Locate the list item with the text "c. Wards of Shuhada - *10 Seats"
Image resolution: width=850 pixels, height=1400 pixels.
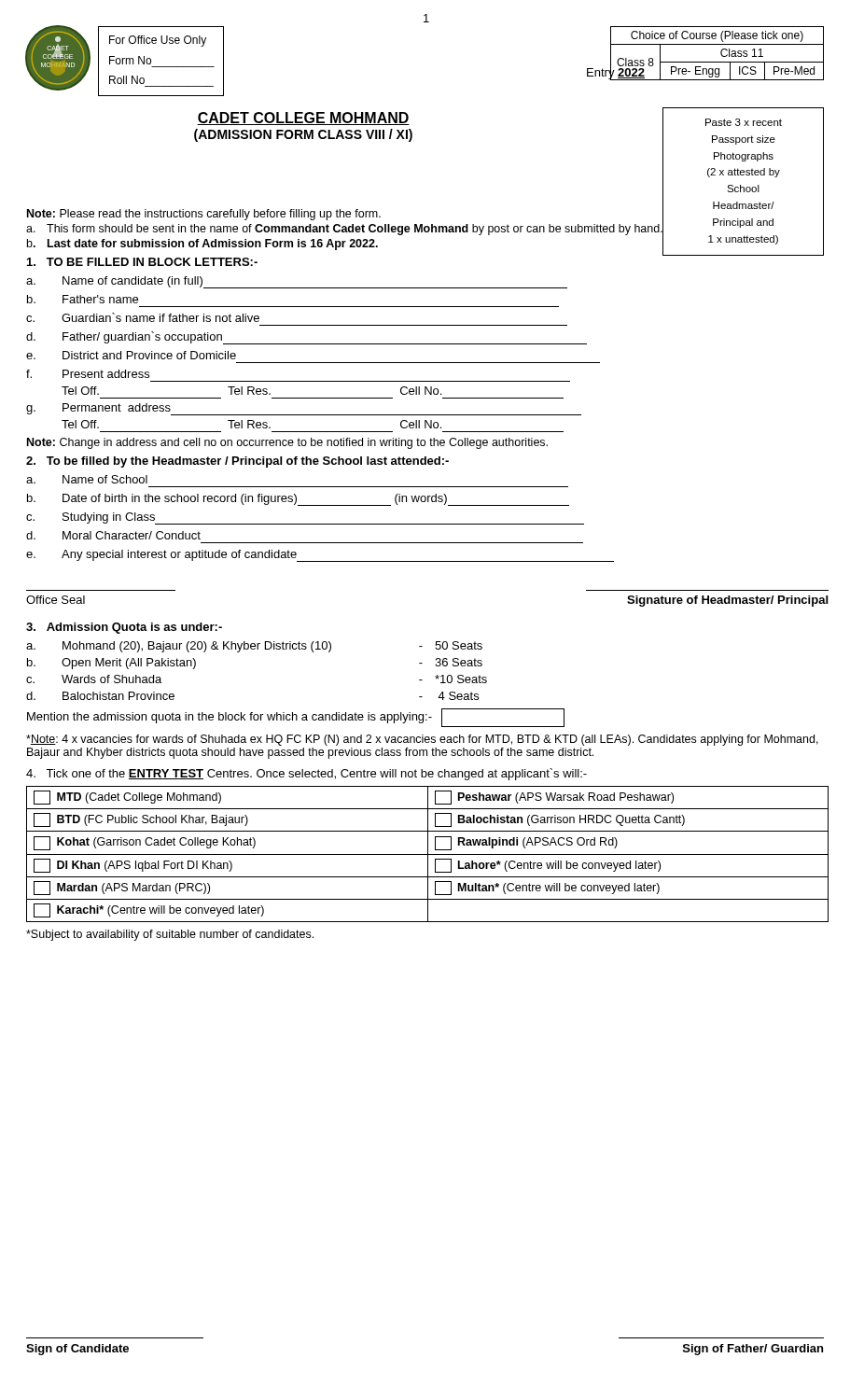pos(105,679)
